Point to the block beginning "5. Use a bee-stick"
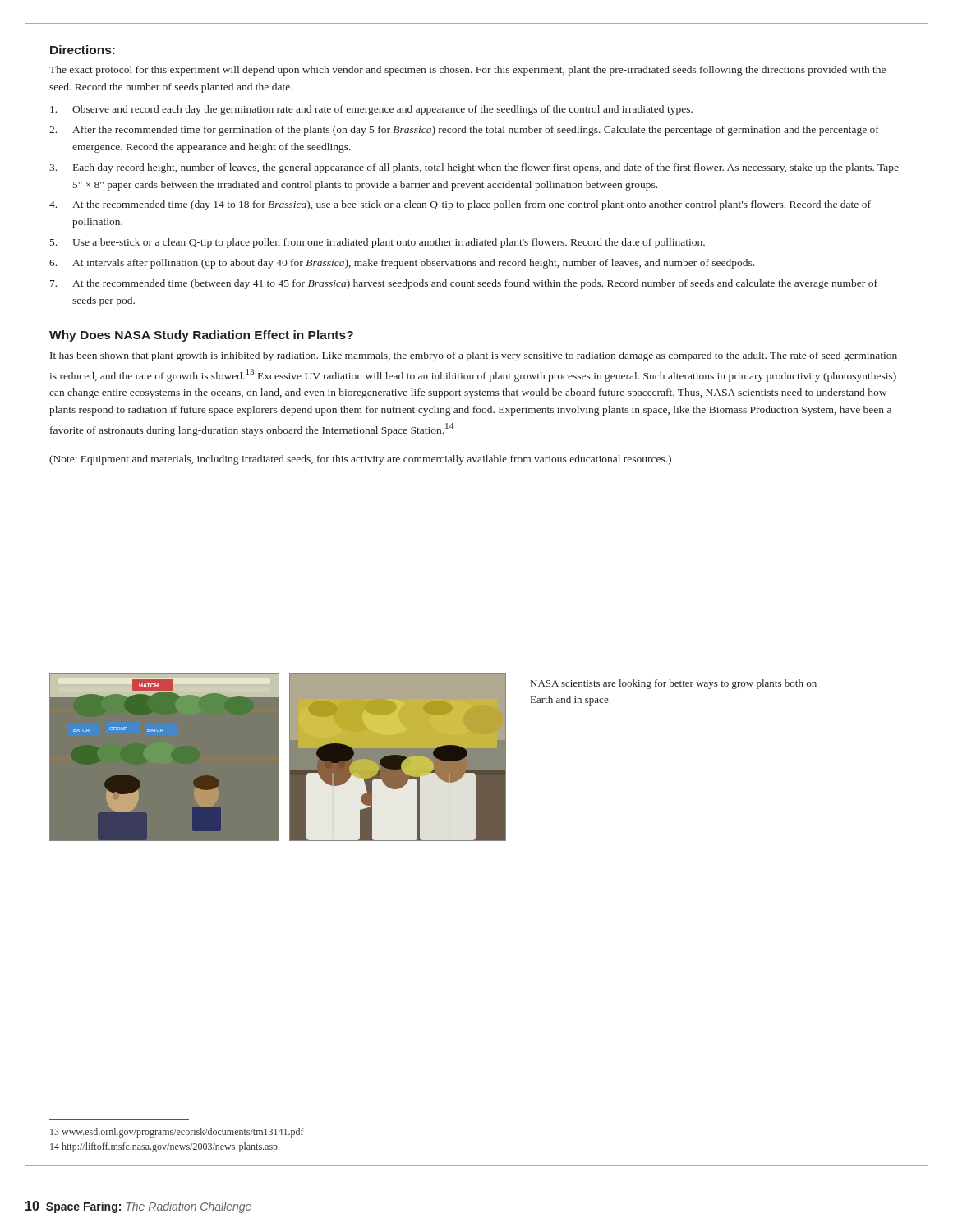 coord(476,243)
